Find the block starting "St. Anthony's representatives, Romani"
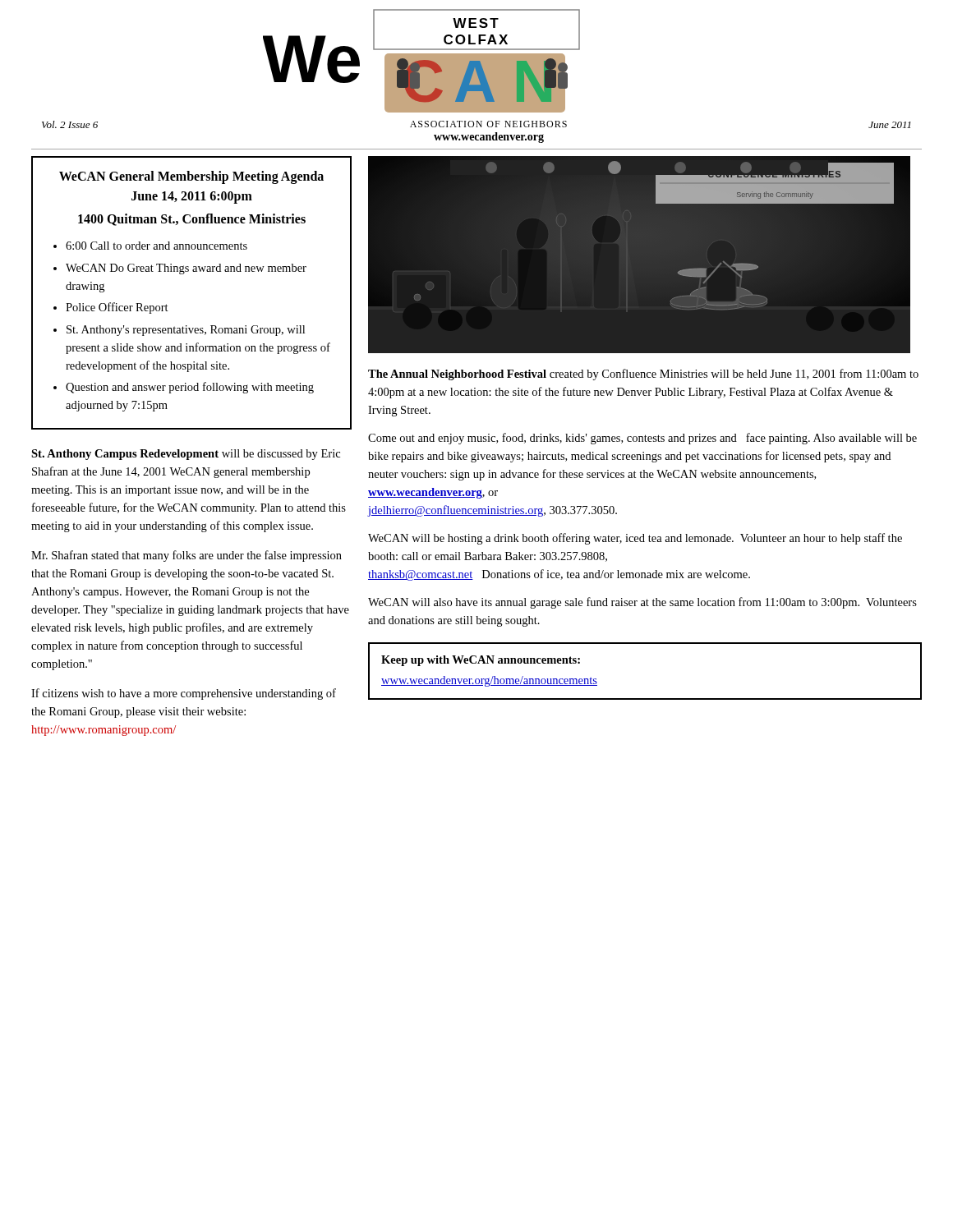This screenshot has width=953, height=1232. tap(198, 347)
